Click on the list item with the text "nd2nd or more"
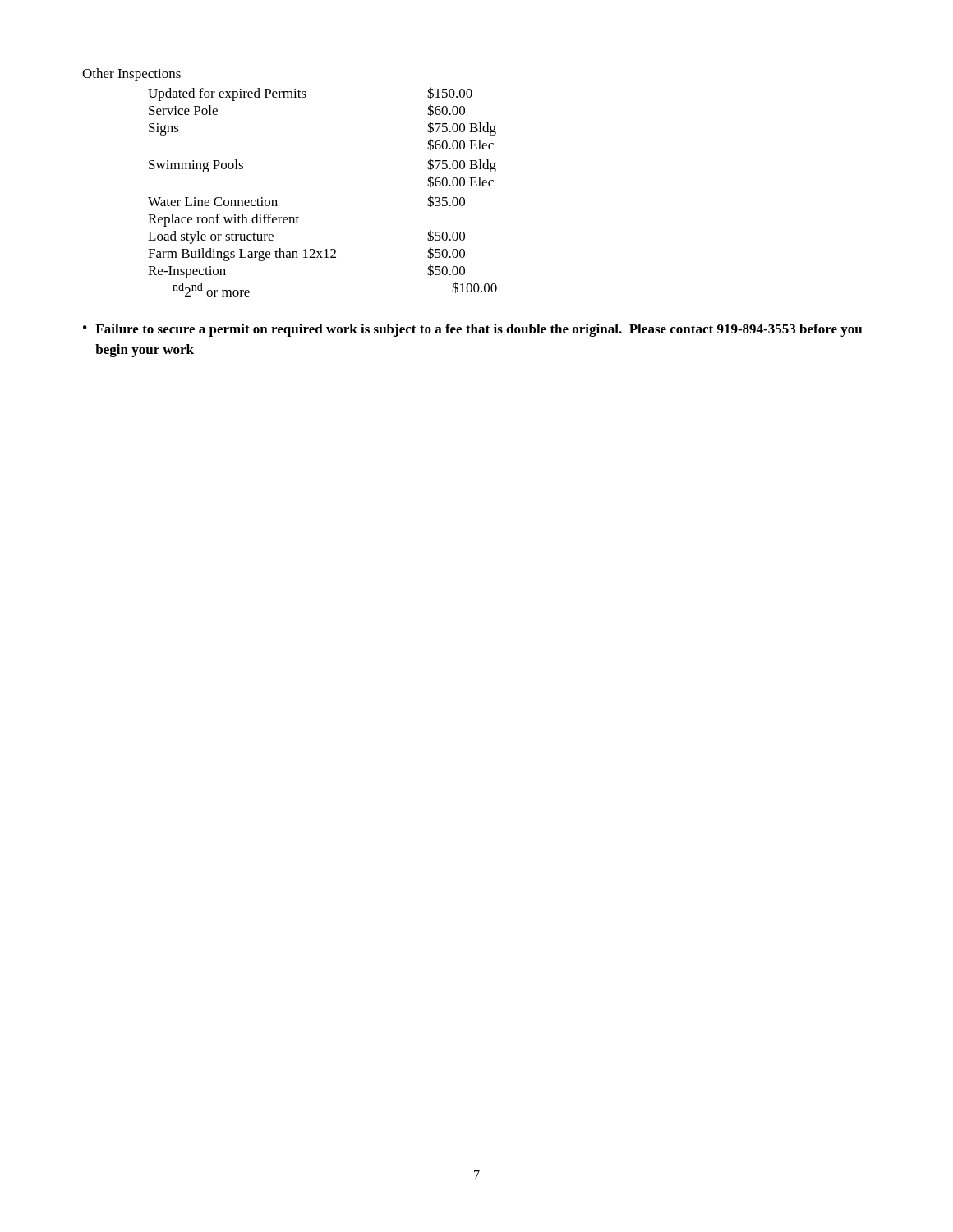This screenshot has height=1232, width=953. [x=209, y=290]
